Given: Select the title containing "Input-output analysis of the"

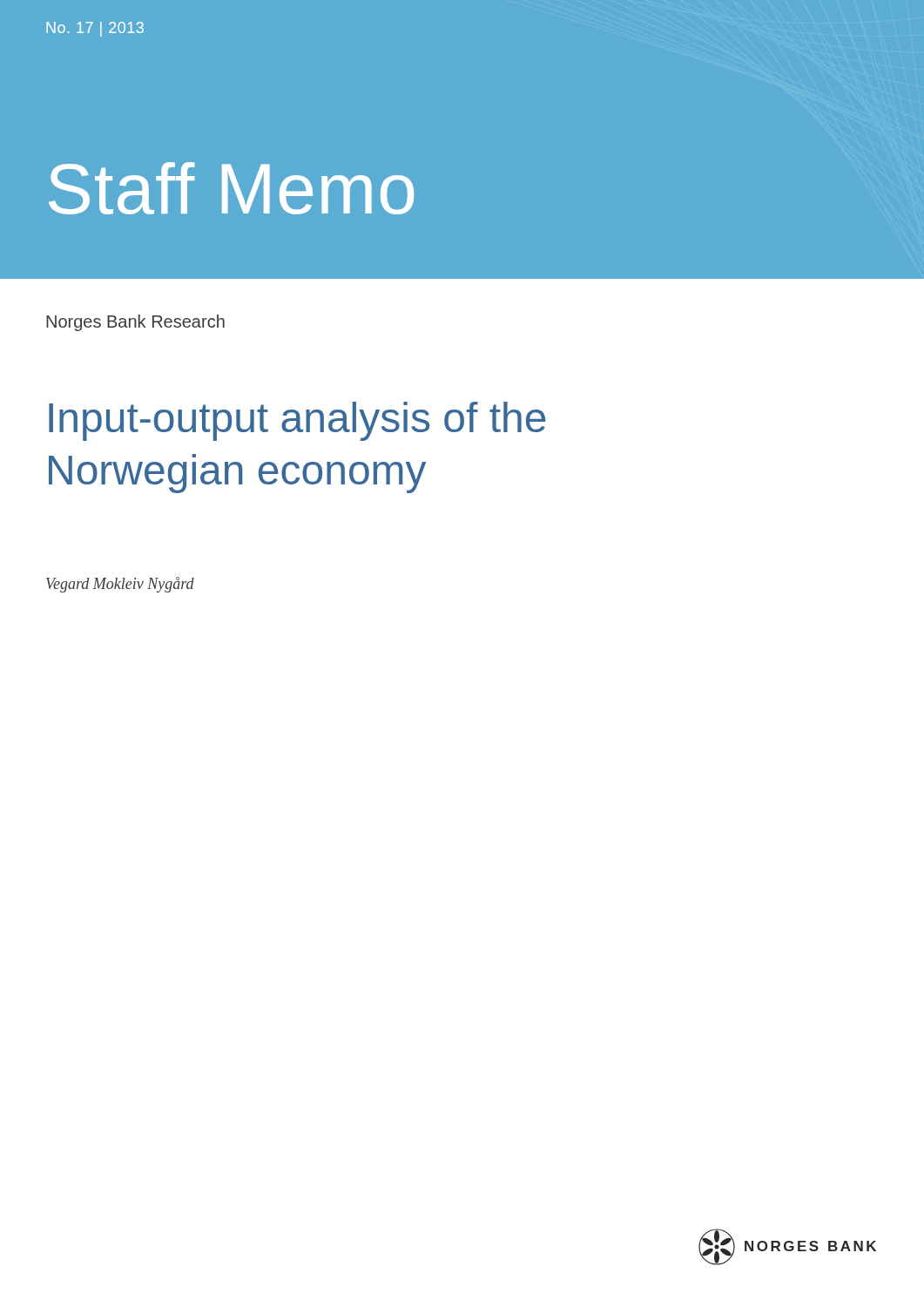Looking at the screenshot, I should [x=296, y=444].
